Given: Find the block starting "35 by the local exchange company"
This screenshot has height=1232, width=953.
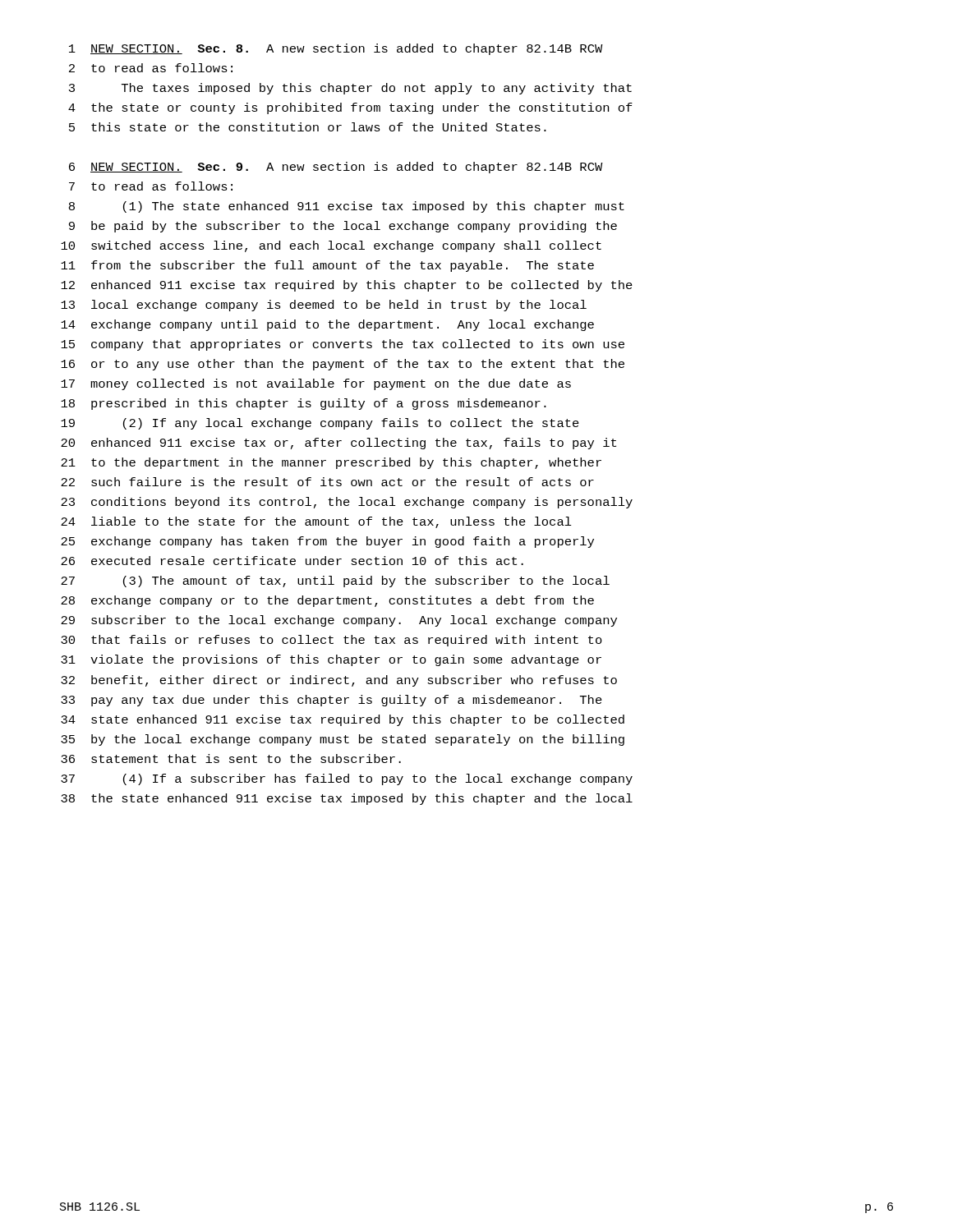Looking at the screenshot, I should pyautogui.click(x=476, y=740).
